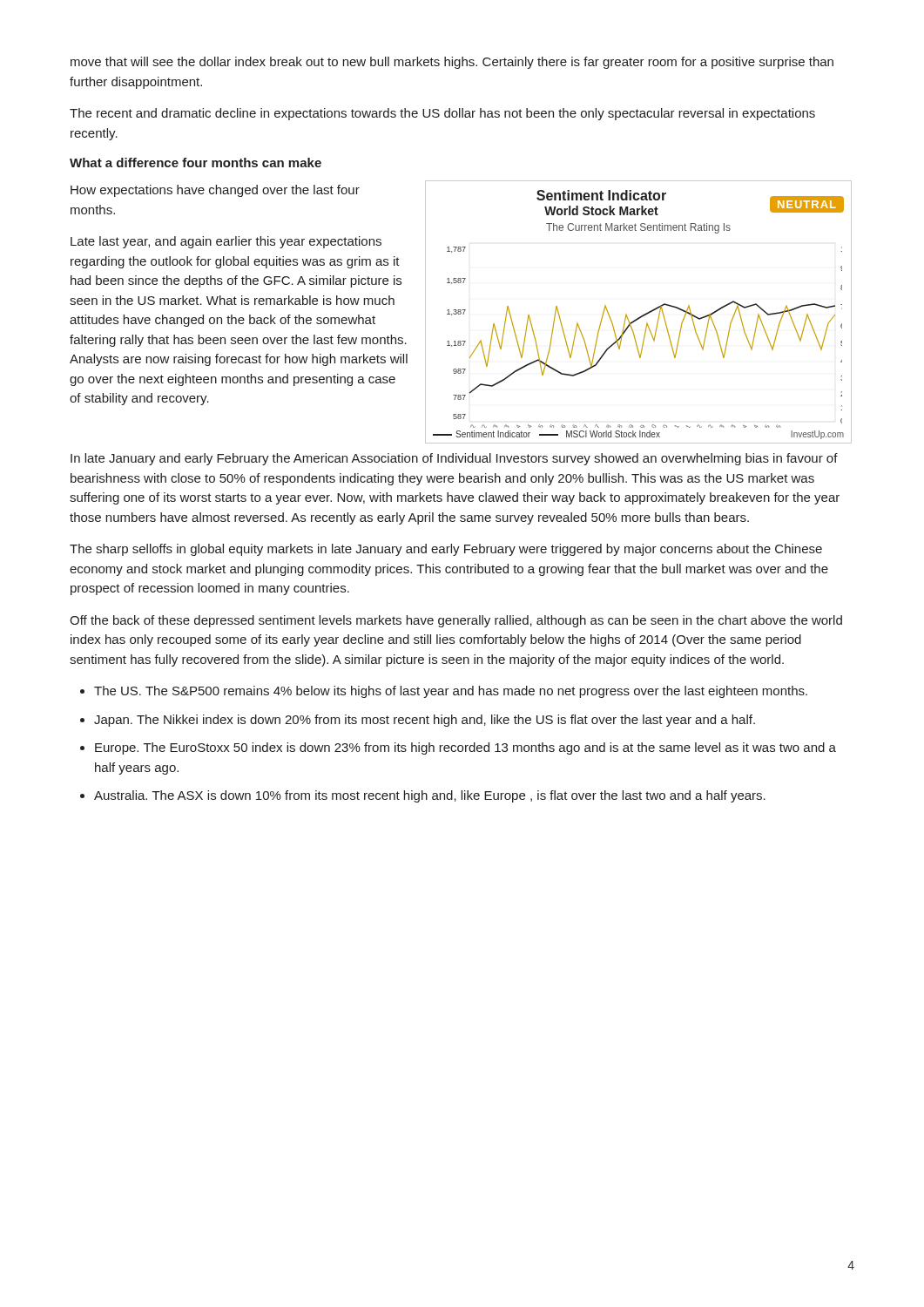Screen dimensions: 1307x924
Task: Point to the text block starting "The US. The S&P500"
Action: click(451, 691)
